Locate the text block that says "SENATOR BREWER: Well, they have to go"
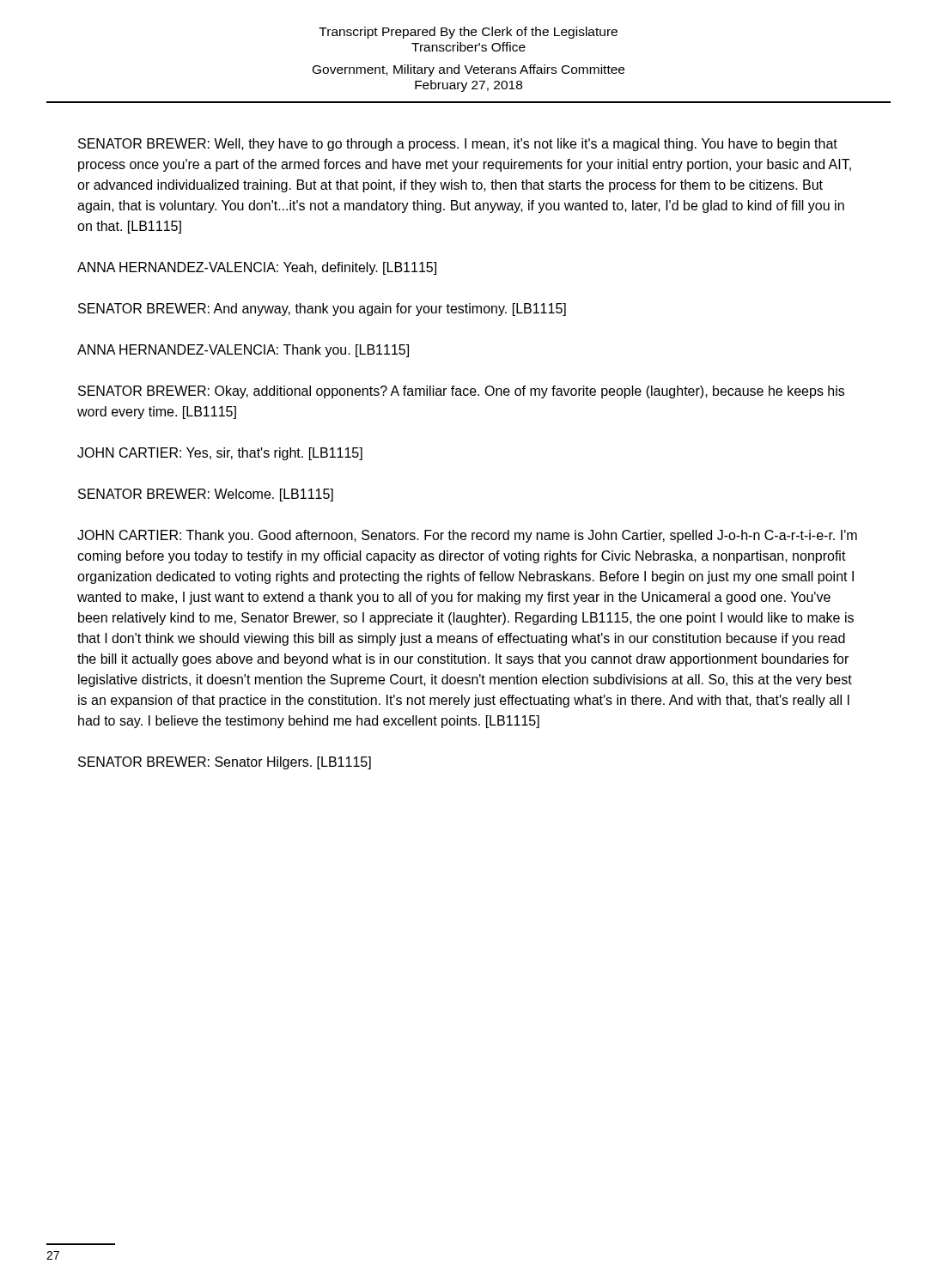The width and height of the screenshot is (937, 1288). [x=465, y=185]
